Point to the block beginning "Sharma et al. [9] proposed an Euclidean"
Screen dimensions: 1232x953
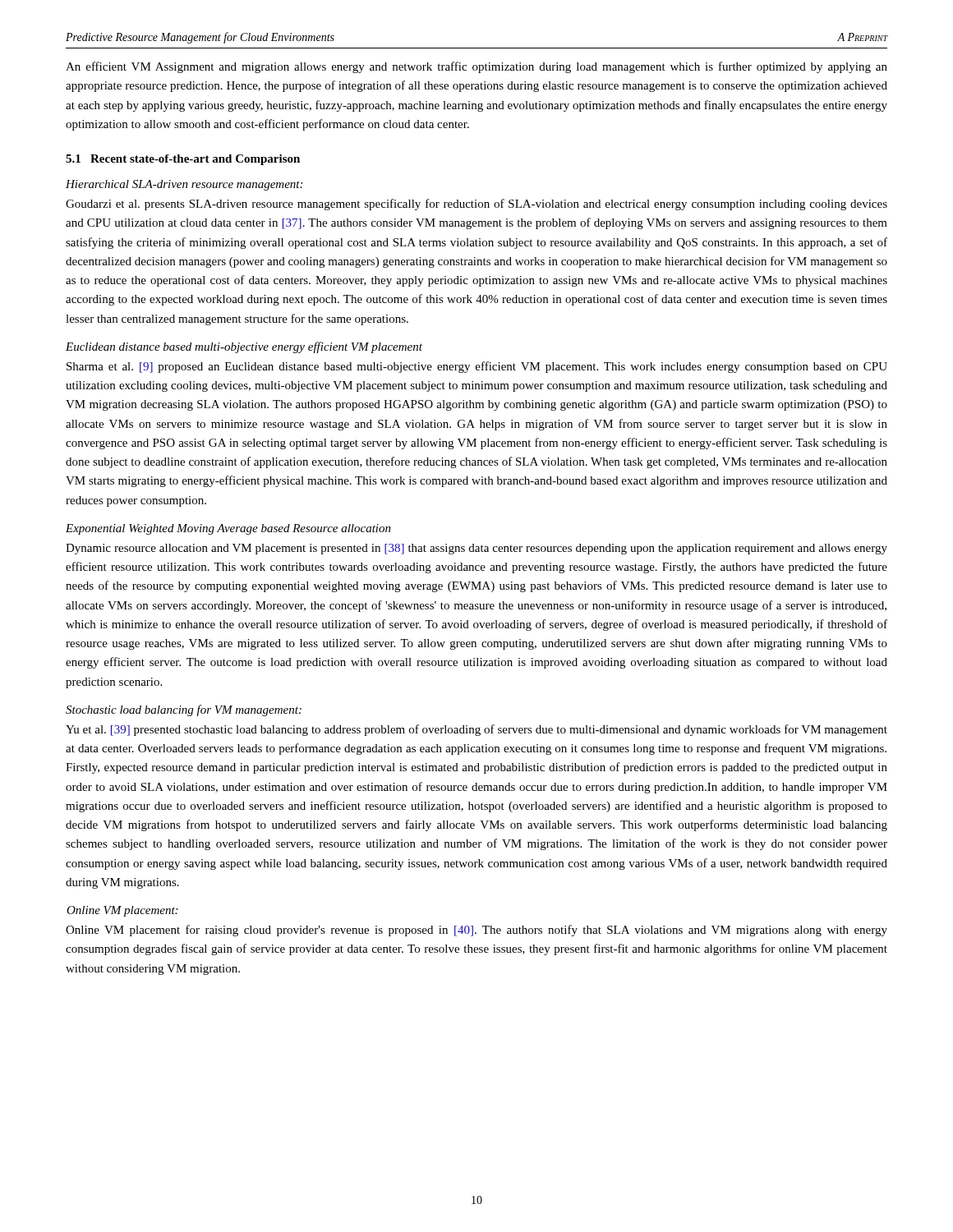[476, 433]
